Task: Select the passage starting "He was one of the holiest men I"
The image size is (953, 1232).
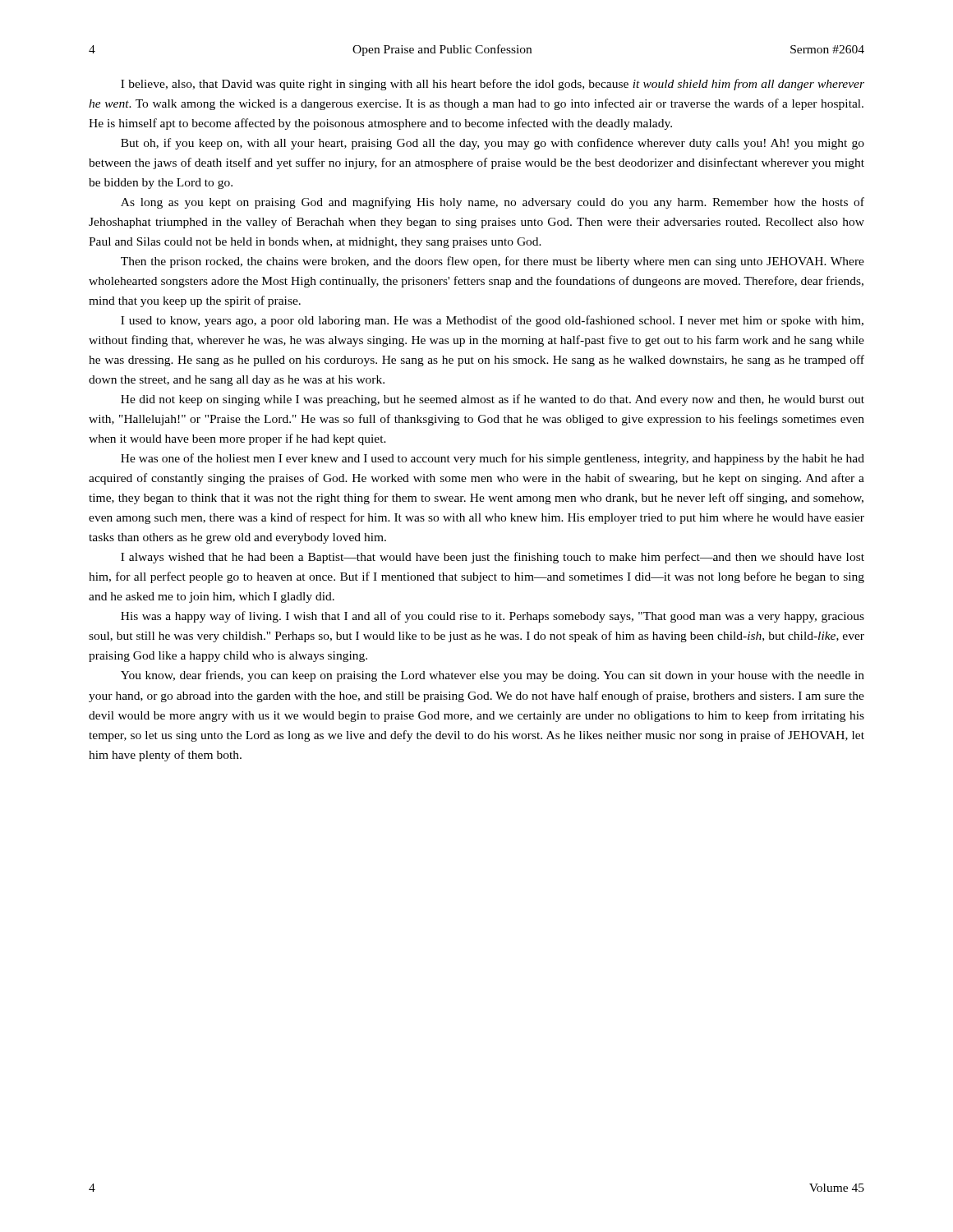Action: pos(476,498)
